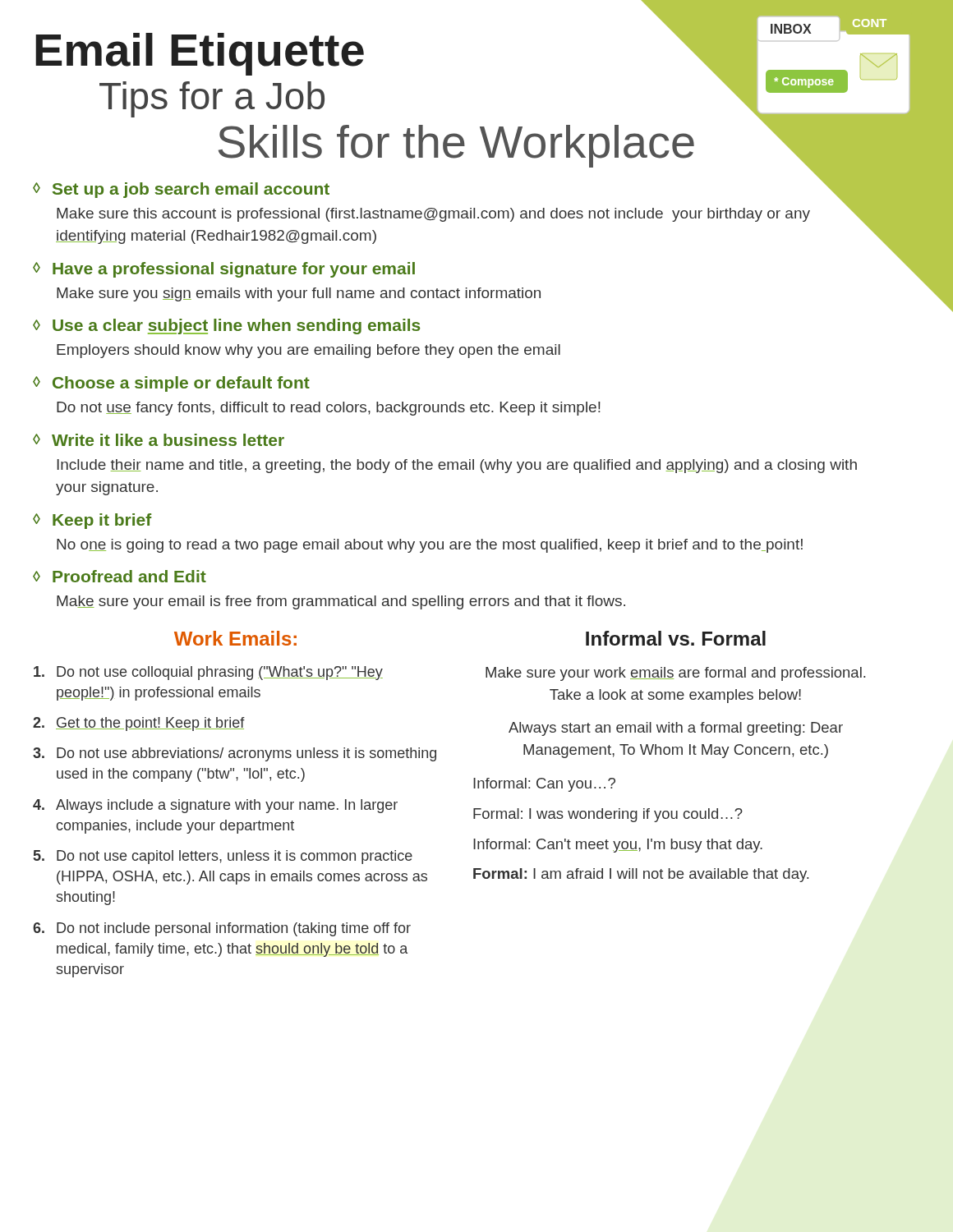The width and height of the screenshot is (953, 1232).
Task: Find the block on this page that starts "No one is going to read a two"
Action: [430, 544]
